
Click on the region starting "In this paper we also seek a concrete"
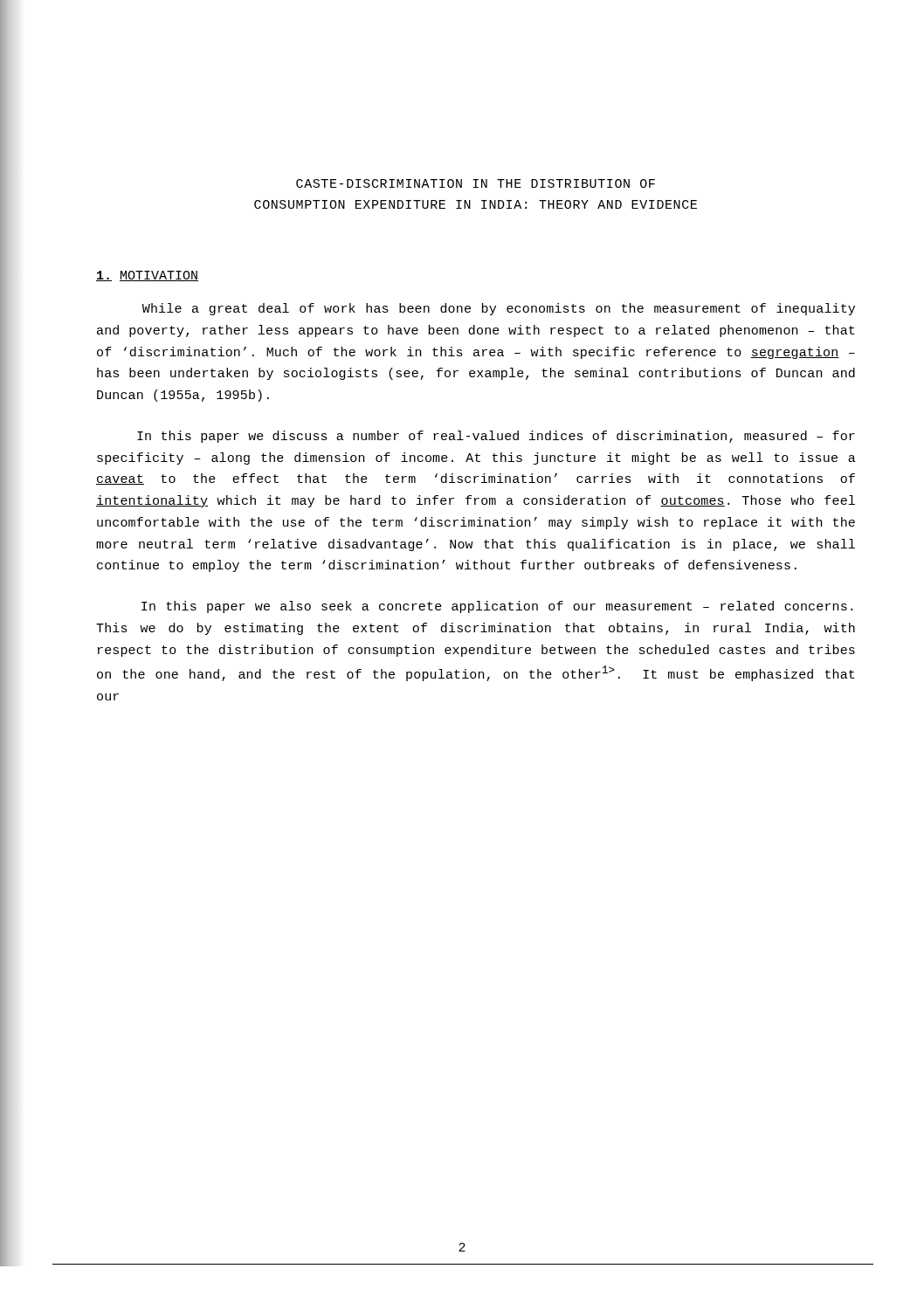pyautogui.click(x=476, y=652)
